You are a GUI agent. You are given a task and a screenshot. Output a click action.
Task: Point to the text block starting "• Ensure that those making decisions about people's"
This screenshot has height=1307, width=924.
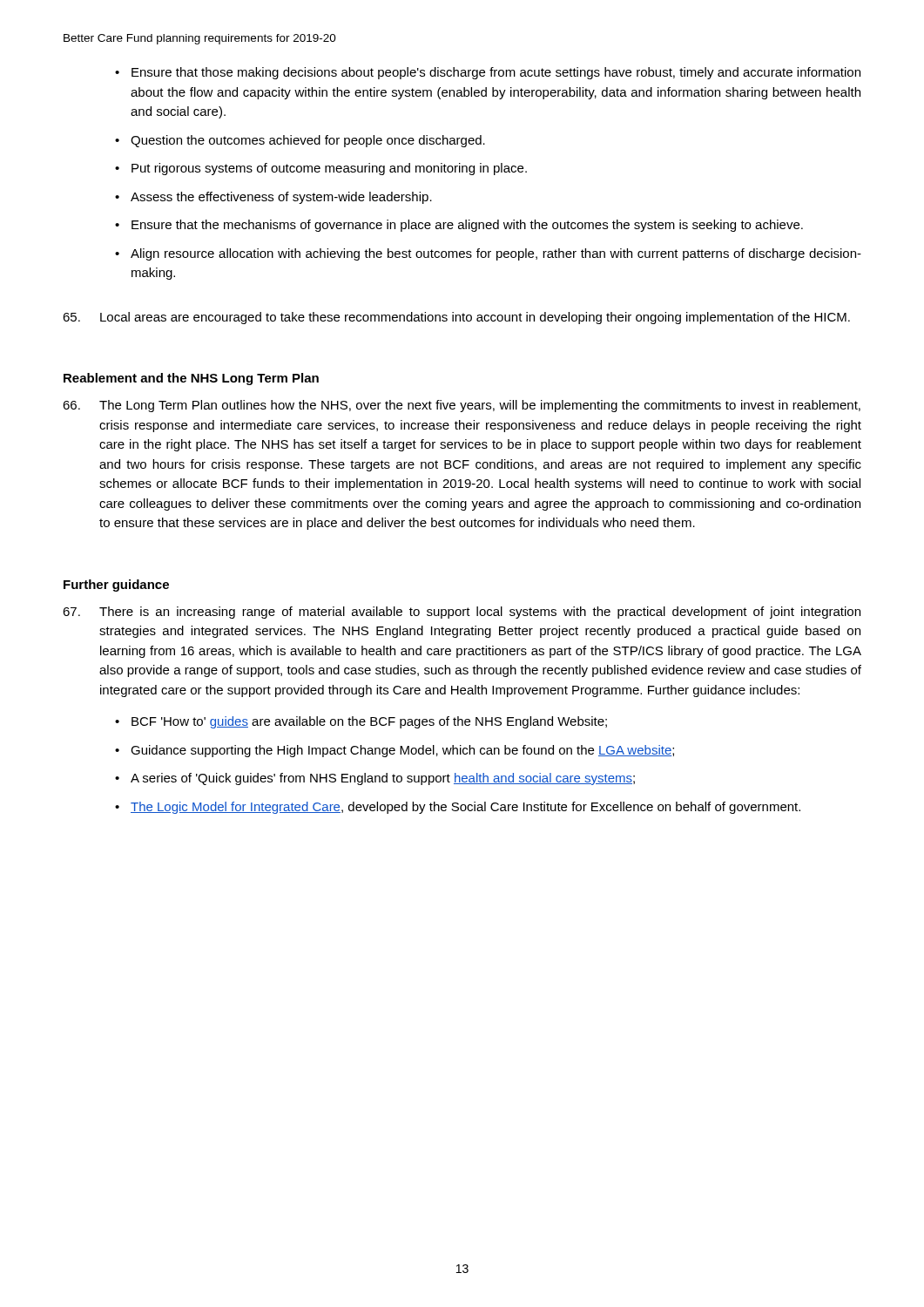(x=488, y=92)
